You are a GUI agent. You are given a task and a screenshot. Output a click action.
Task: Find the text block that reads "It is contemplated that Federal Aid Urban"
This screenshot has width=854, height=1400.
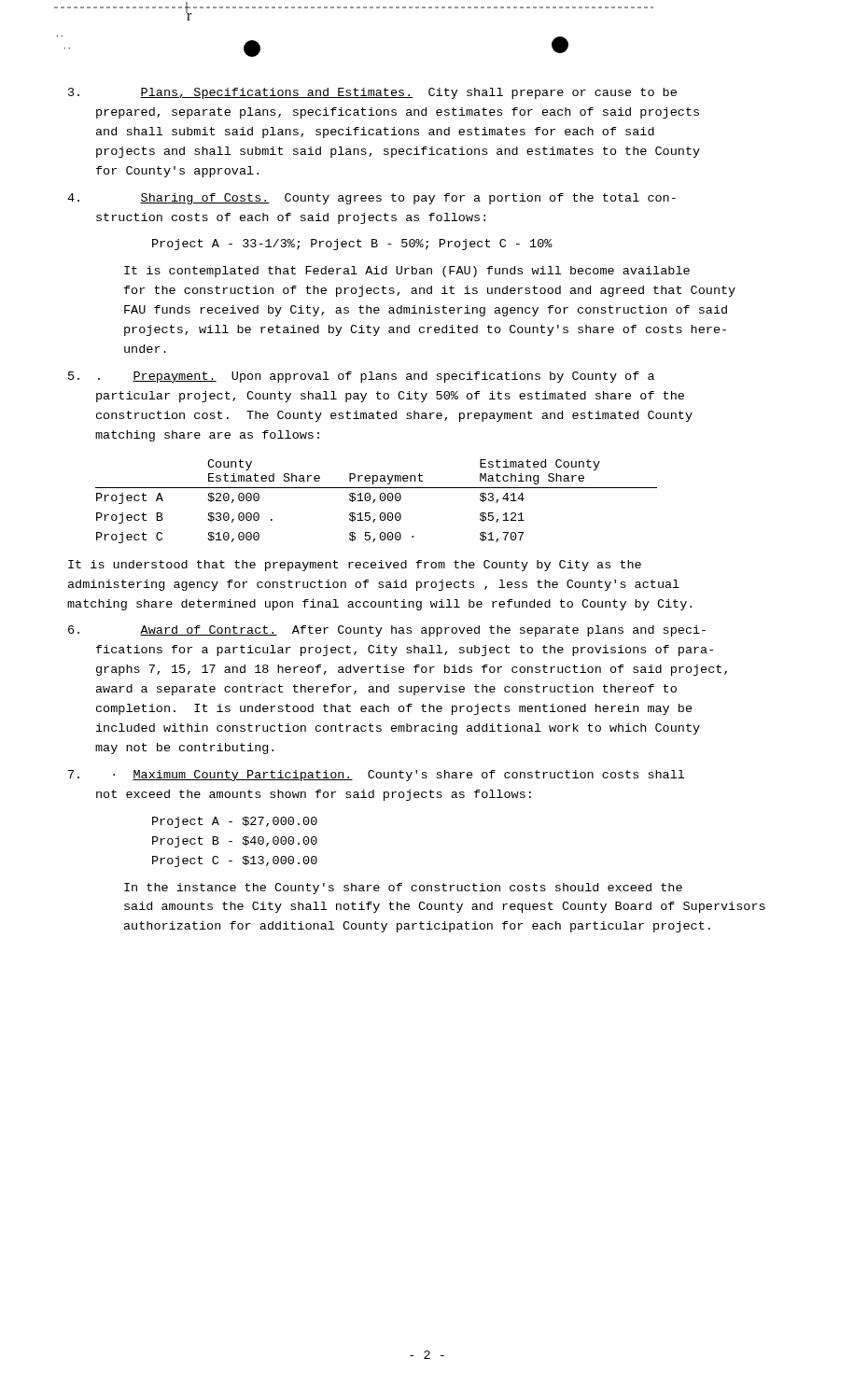(x=463, y=311)
